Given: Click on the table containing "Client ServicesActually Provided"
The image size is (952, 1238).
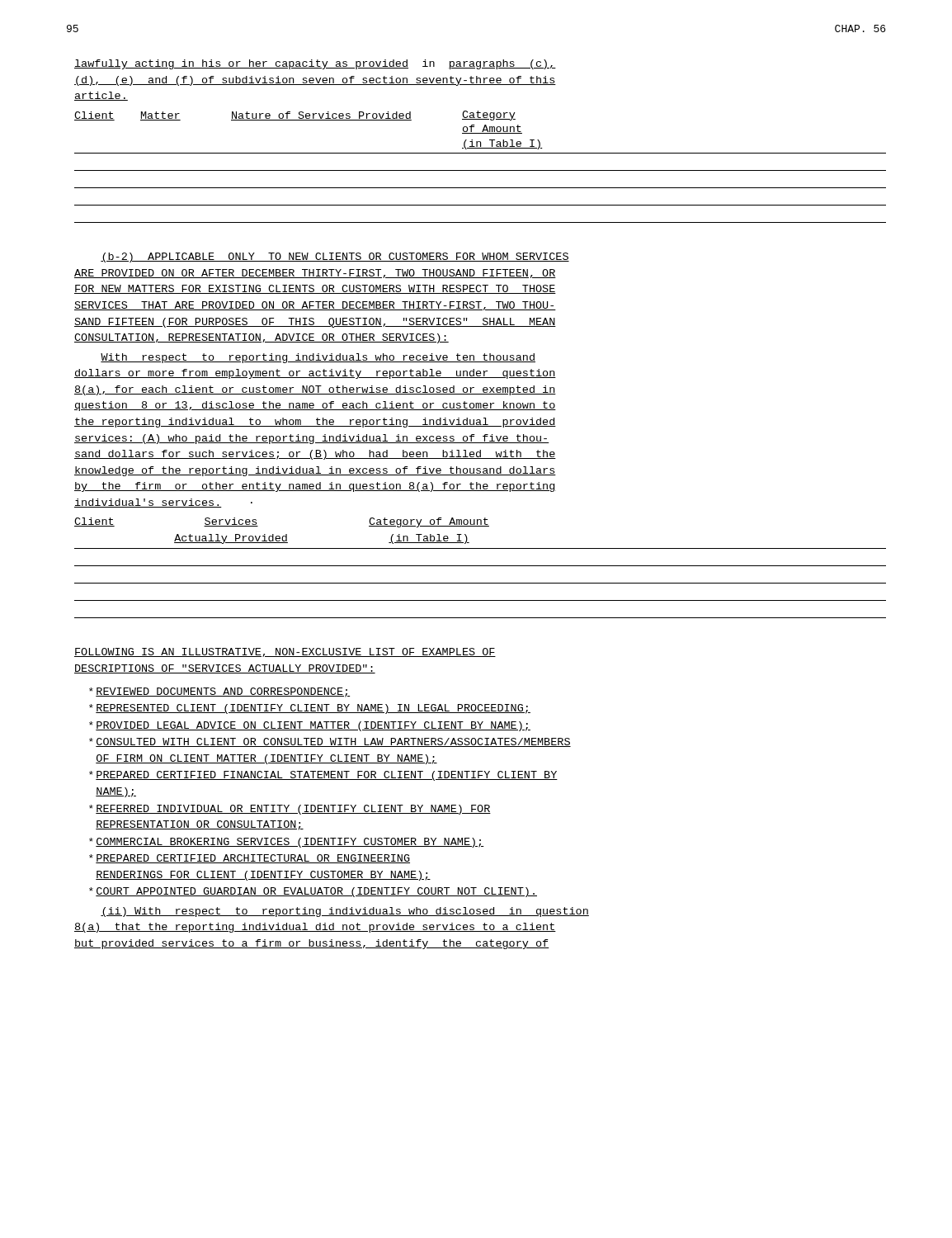Looking at the screenshot, I should [x=480, y=575].
